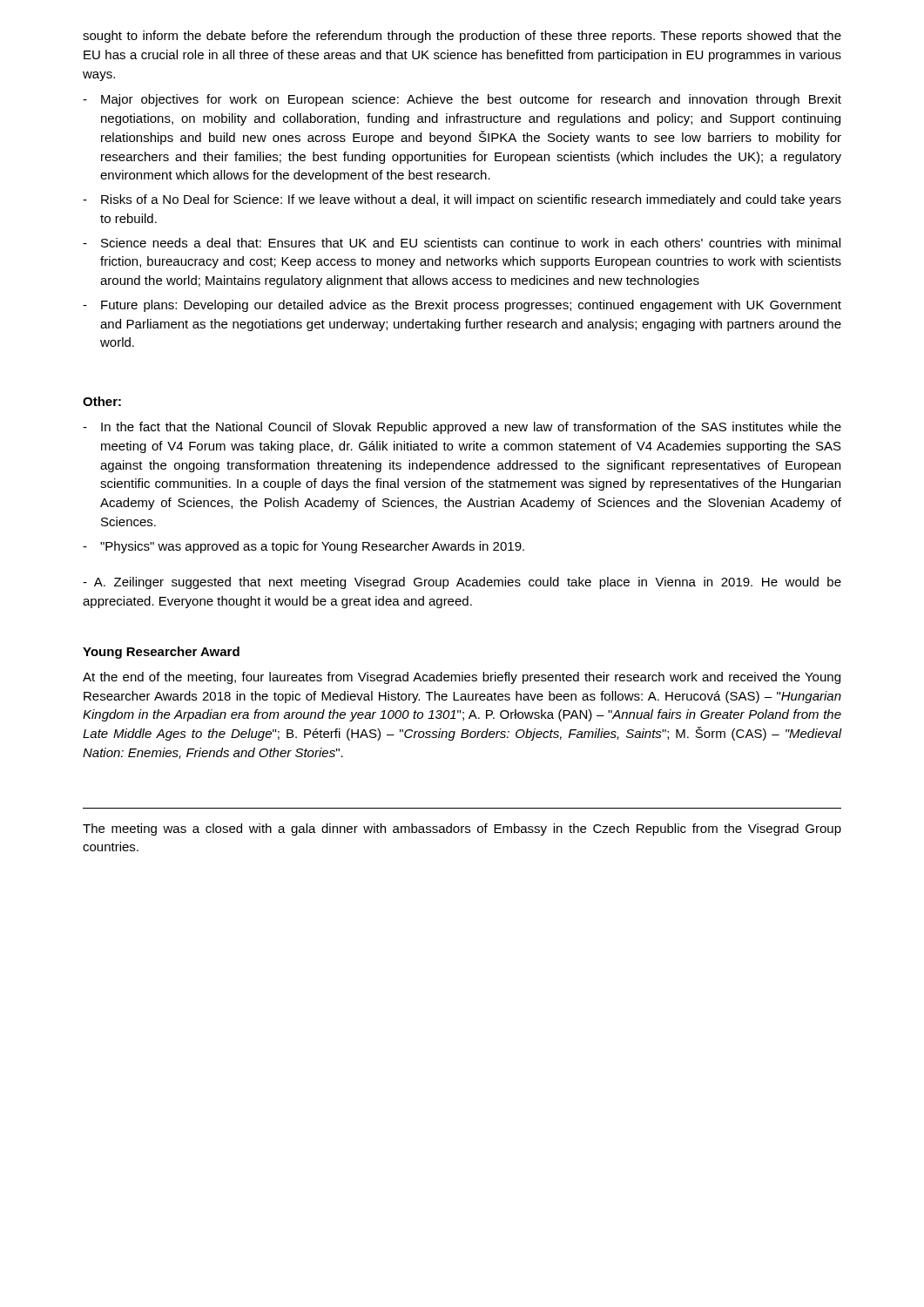This screenshot has height=1307, width=924.
Task: Navigate to the passage starting "- Science needs a deal that: Ensures"
Action: click(x=462, y=261)
